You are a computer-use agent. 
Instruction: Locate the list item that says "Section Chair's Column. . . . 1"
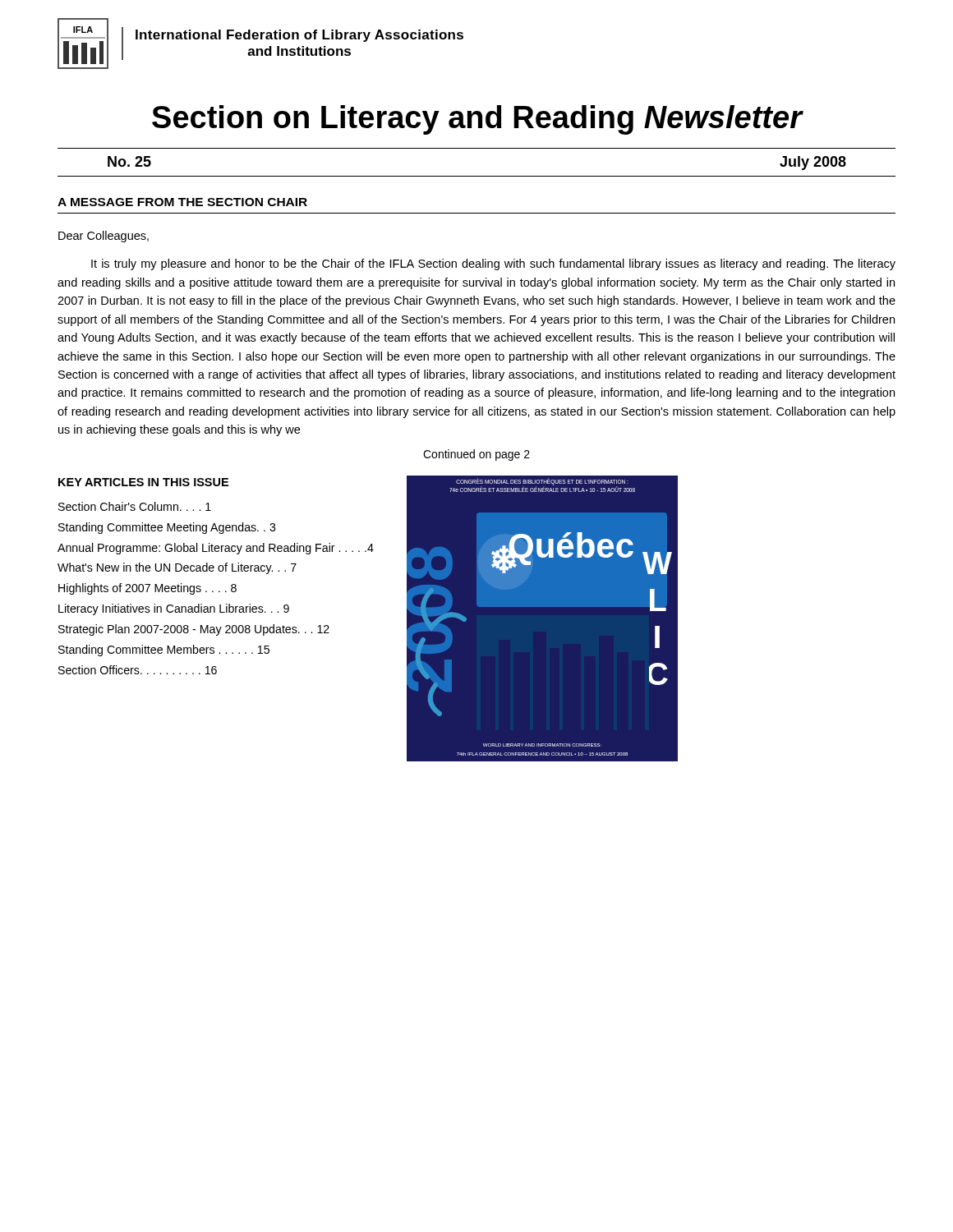click(x=134, y=507)
